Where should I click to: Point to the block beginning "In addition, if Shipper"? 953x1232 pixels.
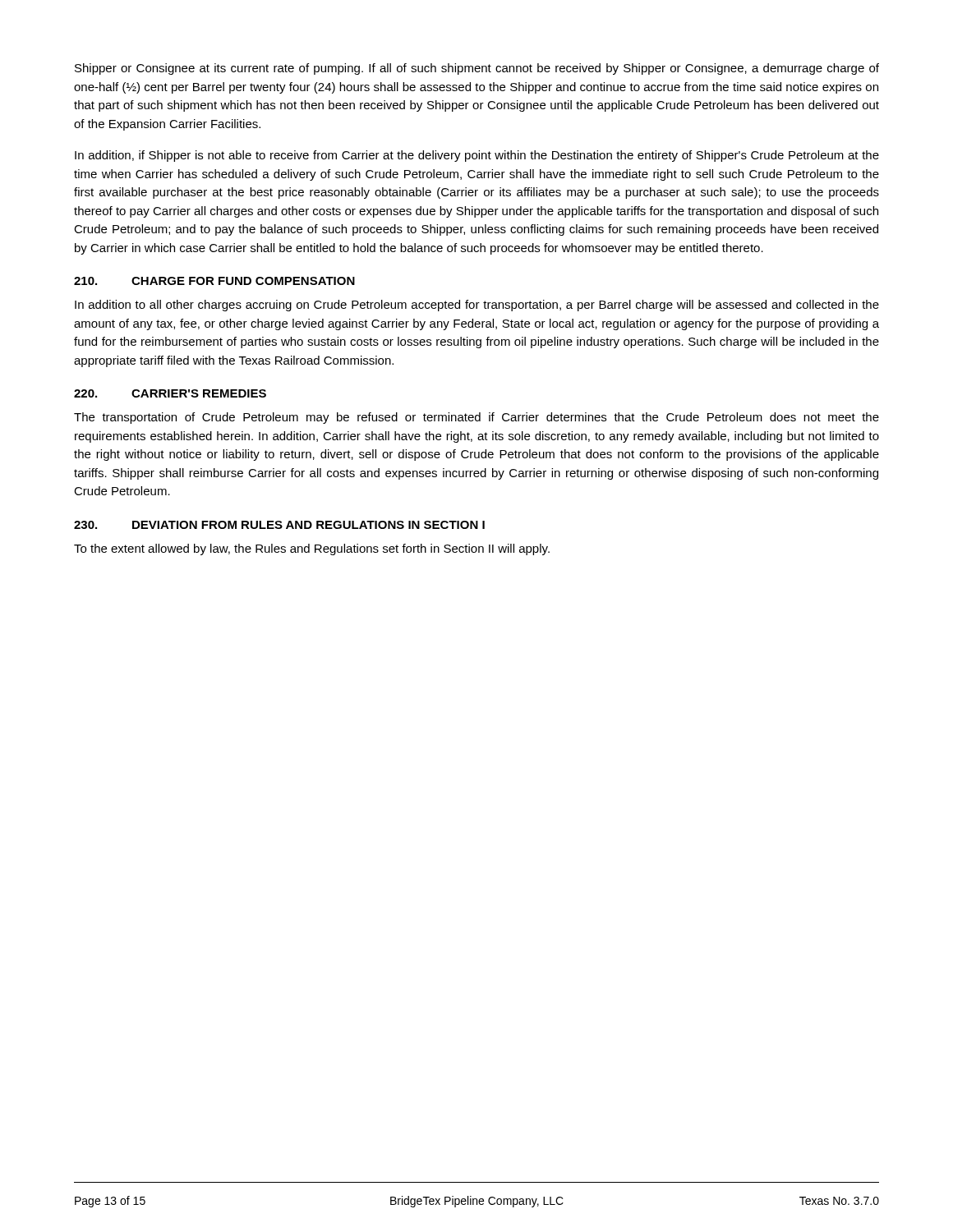coord(476,202)
